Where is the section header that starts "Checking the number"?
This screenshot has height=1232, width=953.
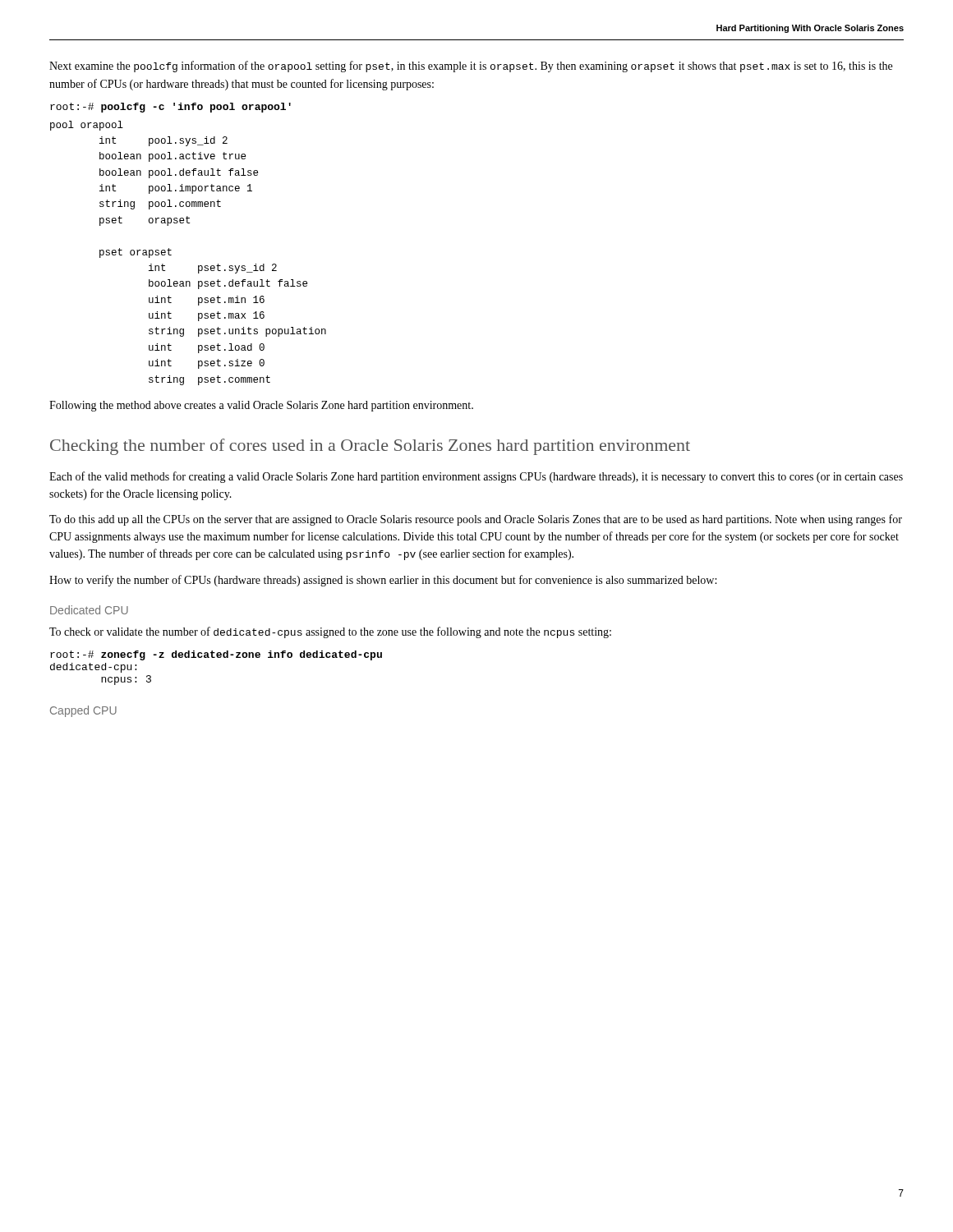(x=370, y=445)
